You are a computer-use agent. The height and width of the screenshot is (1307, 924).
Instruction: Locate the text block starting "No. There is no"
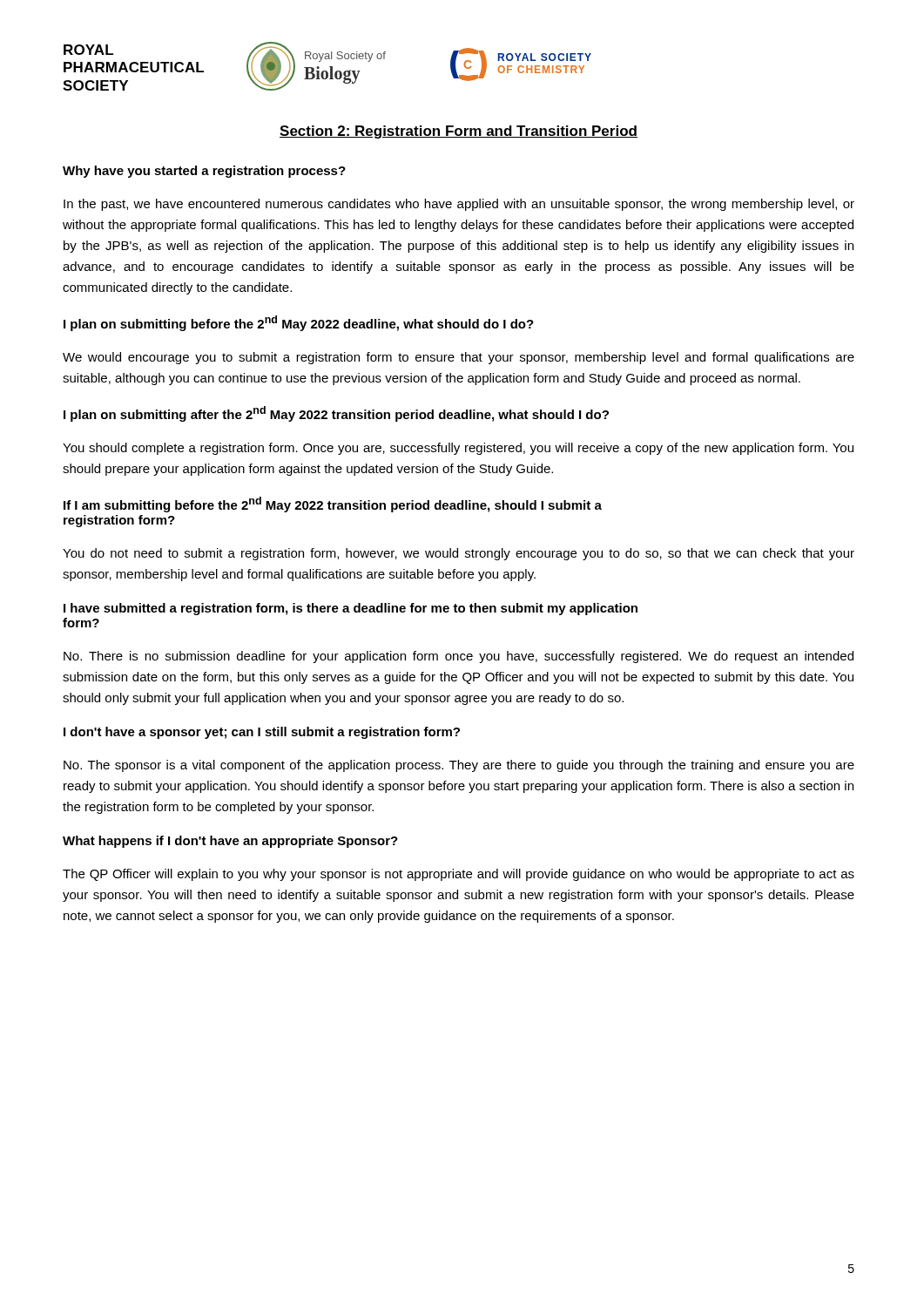(459, 677)
